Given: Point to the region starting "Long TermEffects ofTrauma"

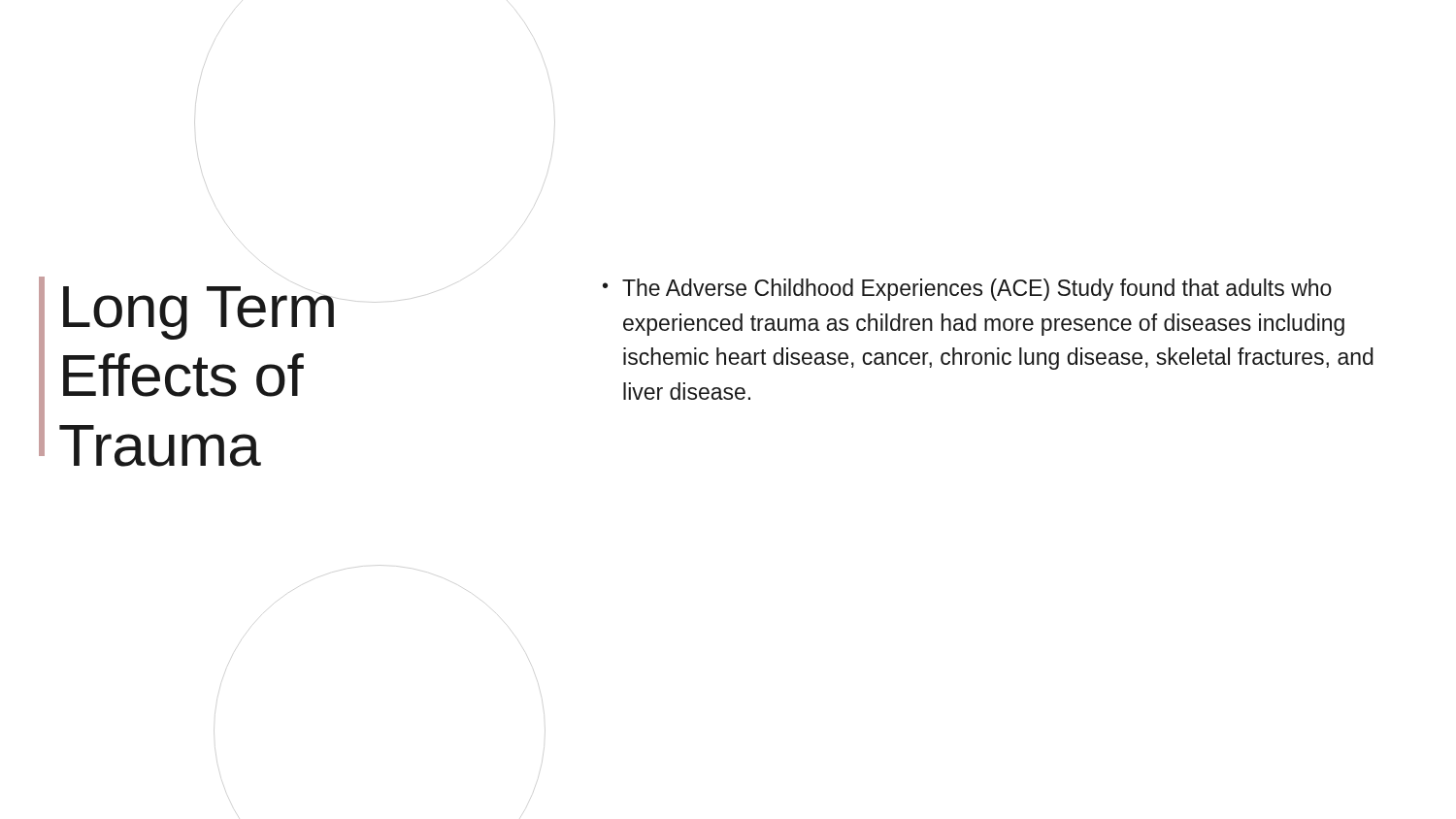Looking at the screenshot, I should 198,376.
